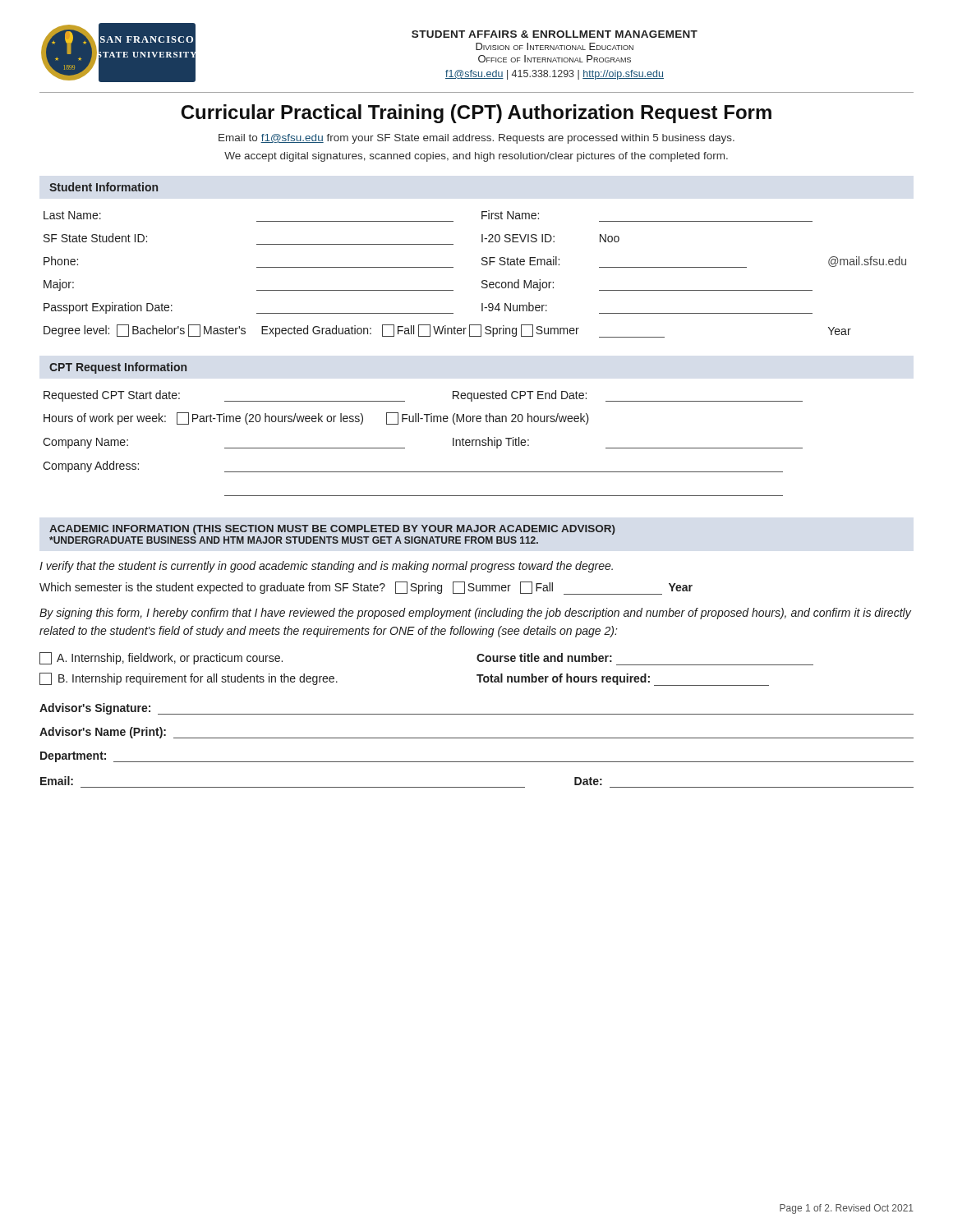953x1232 pixels.
Task: Locate the text containing "Email: Date:"
Action: pyautogui.click(x=476, y=781)
